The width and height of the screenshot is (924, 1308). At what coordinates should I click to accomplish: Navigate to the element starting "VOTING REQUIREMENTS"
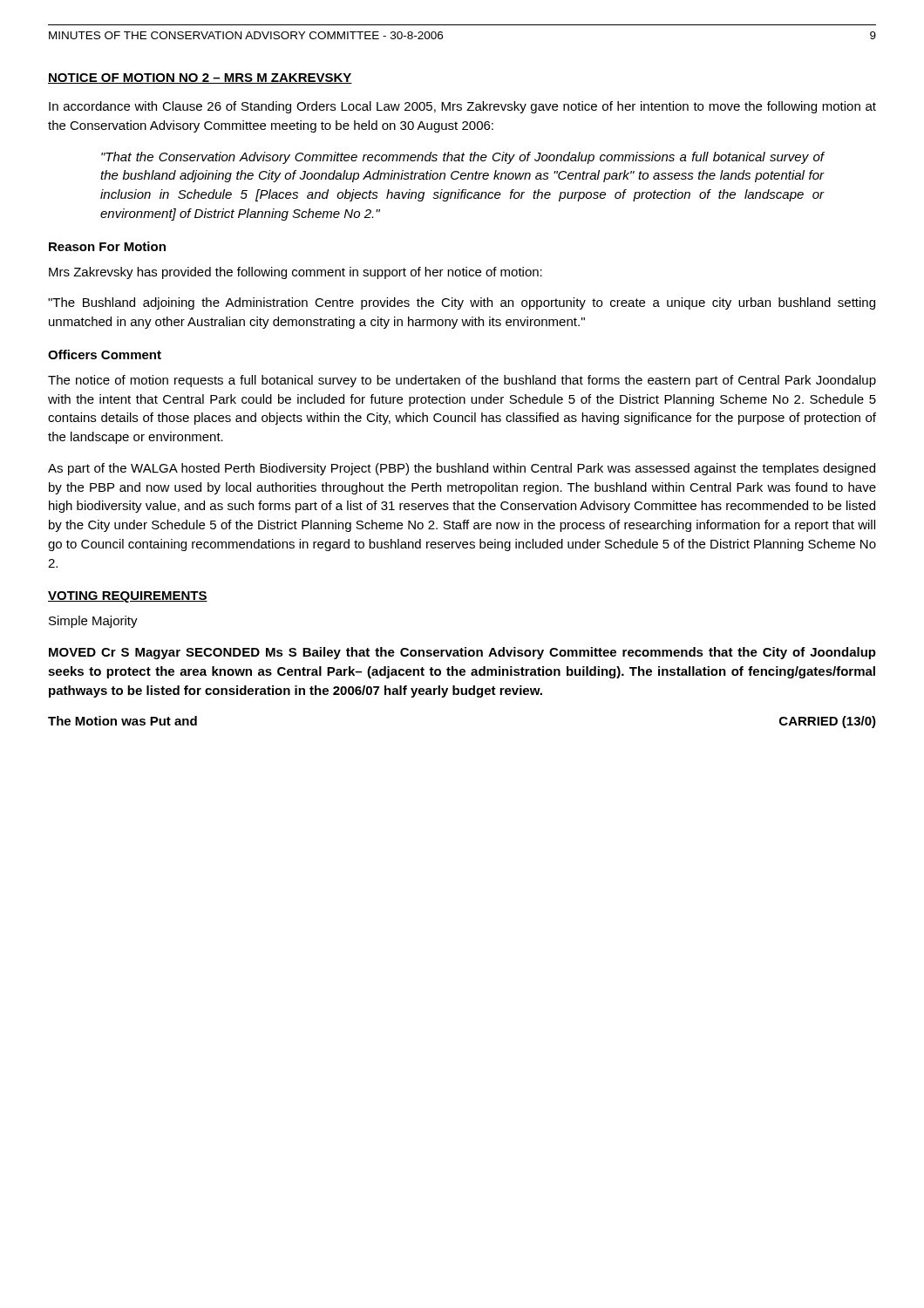click(x=128, y=595)
